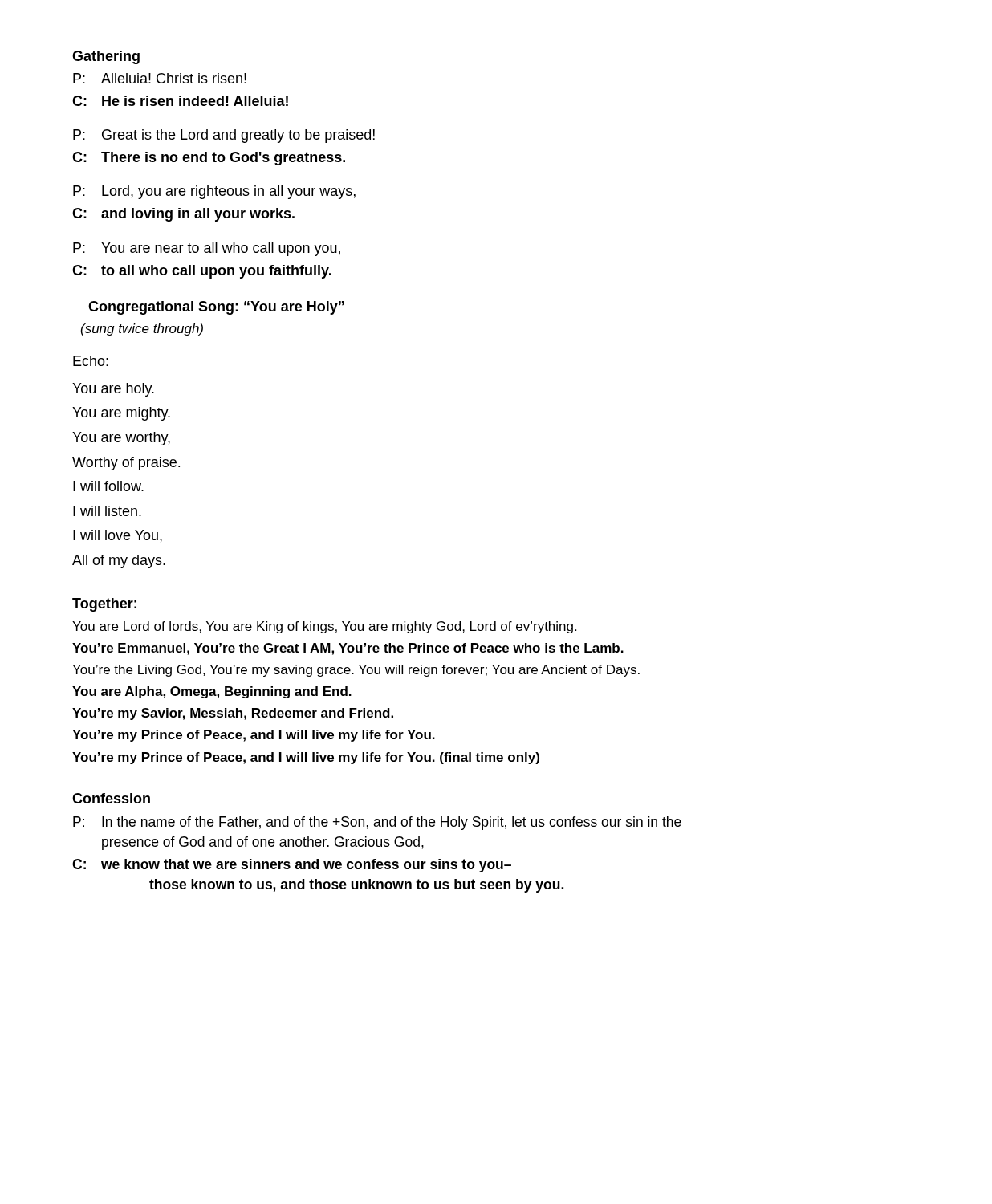Click on the text starting "Echo: You are"
The width and height of the screenshot is (992, 1204).
91,361
